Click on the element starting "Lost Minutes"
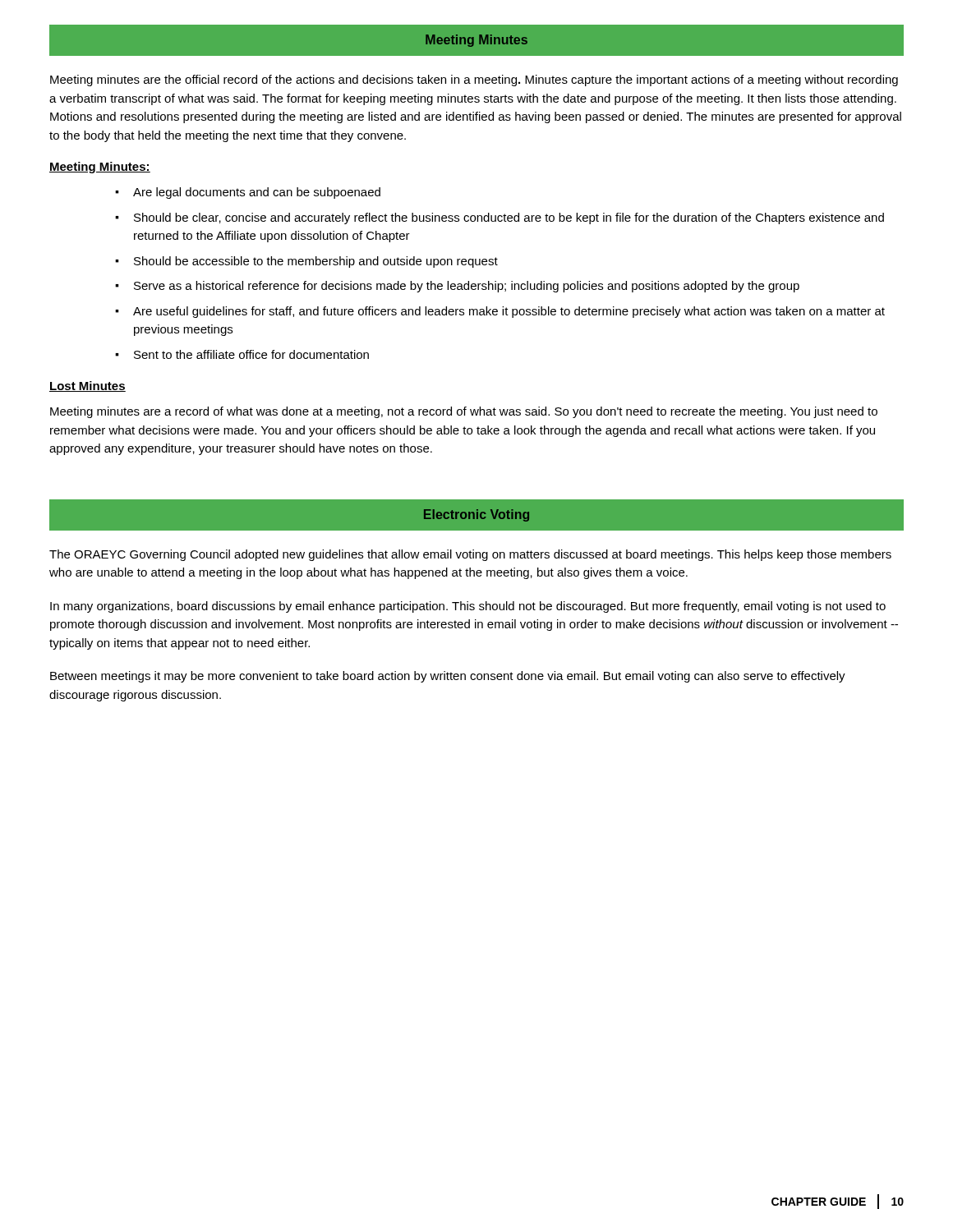 pos(87,386)
